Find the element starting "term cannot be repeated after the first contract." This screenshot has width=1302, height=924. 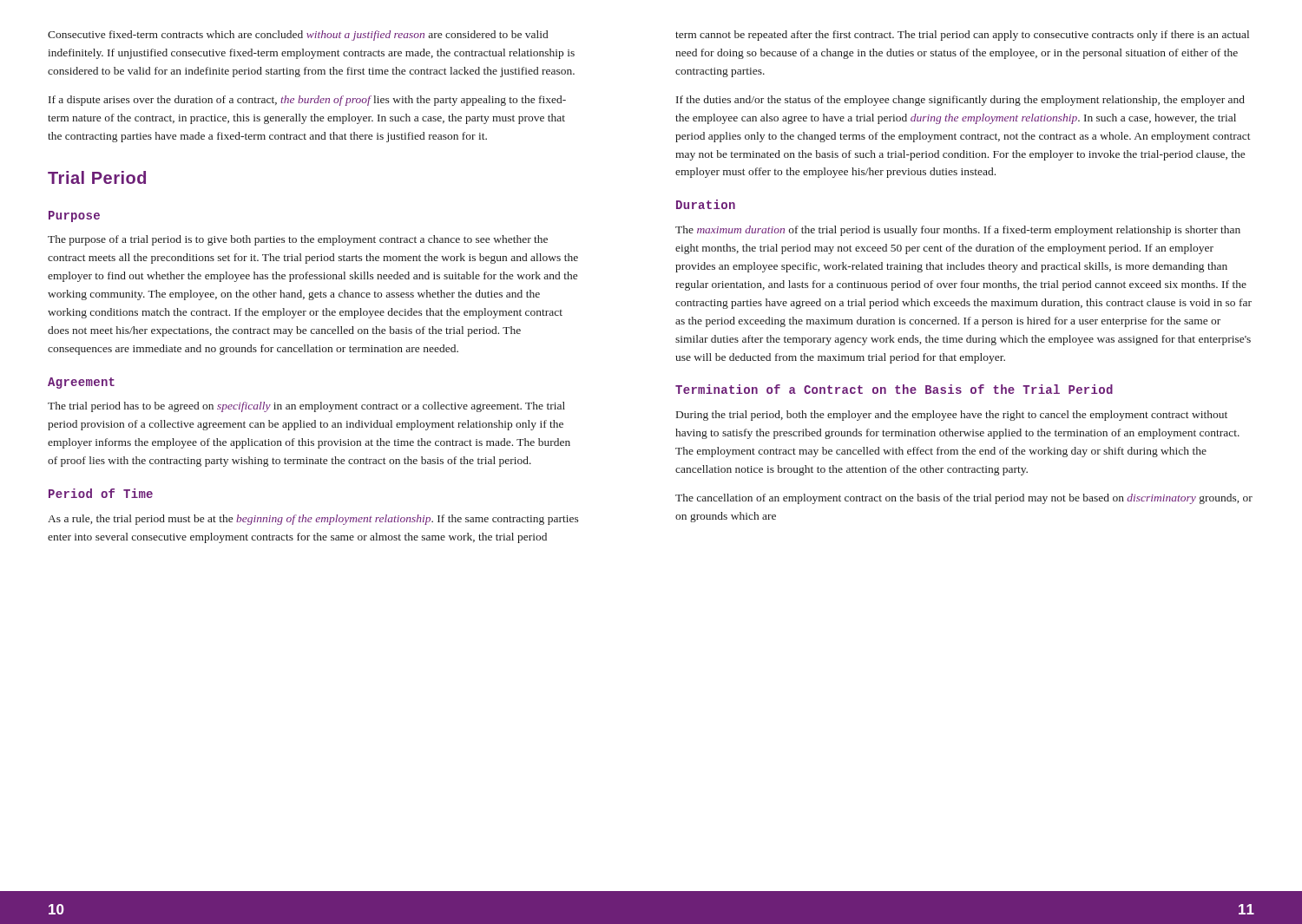tap(965, 53)
